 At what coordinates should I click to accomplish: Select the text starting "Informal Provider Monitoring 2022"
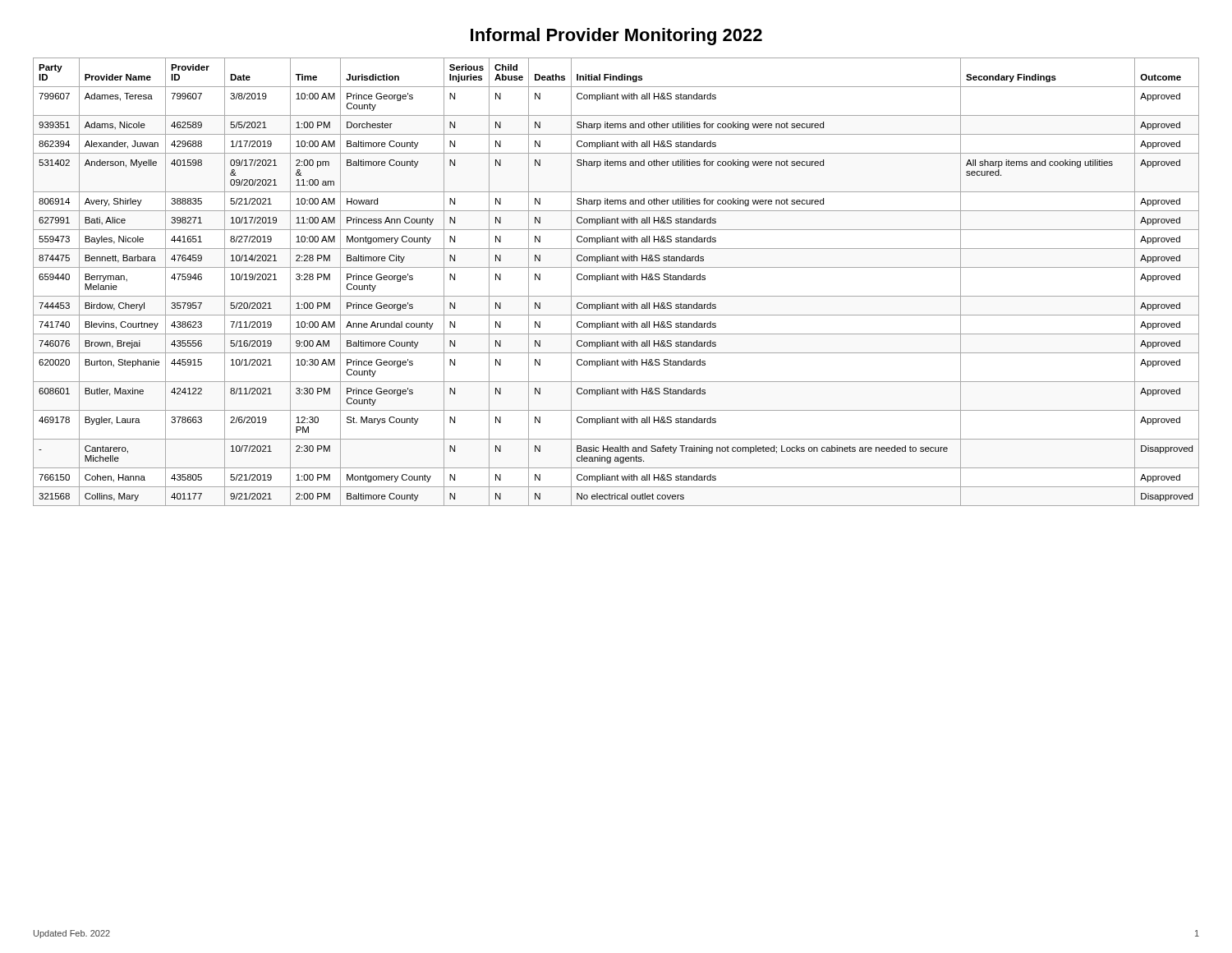coord(616,35)
